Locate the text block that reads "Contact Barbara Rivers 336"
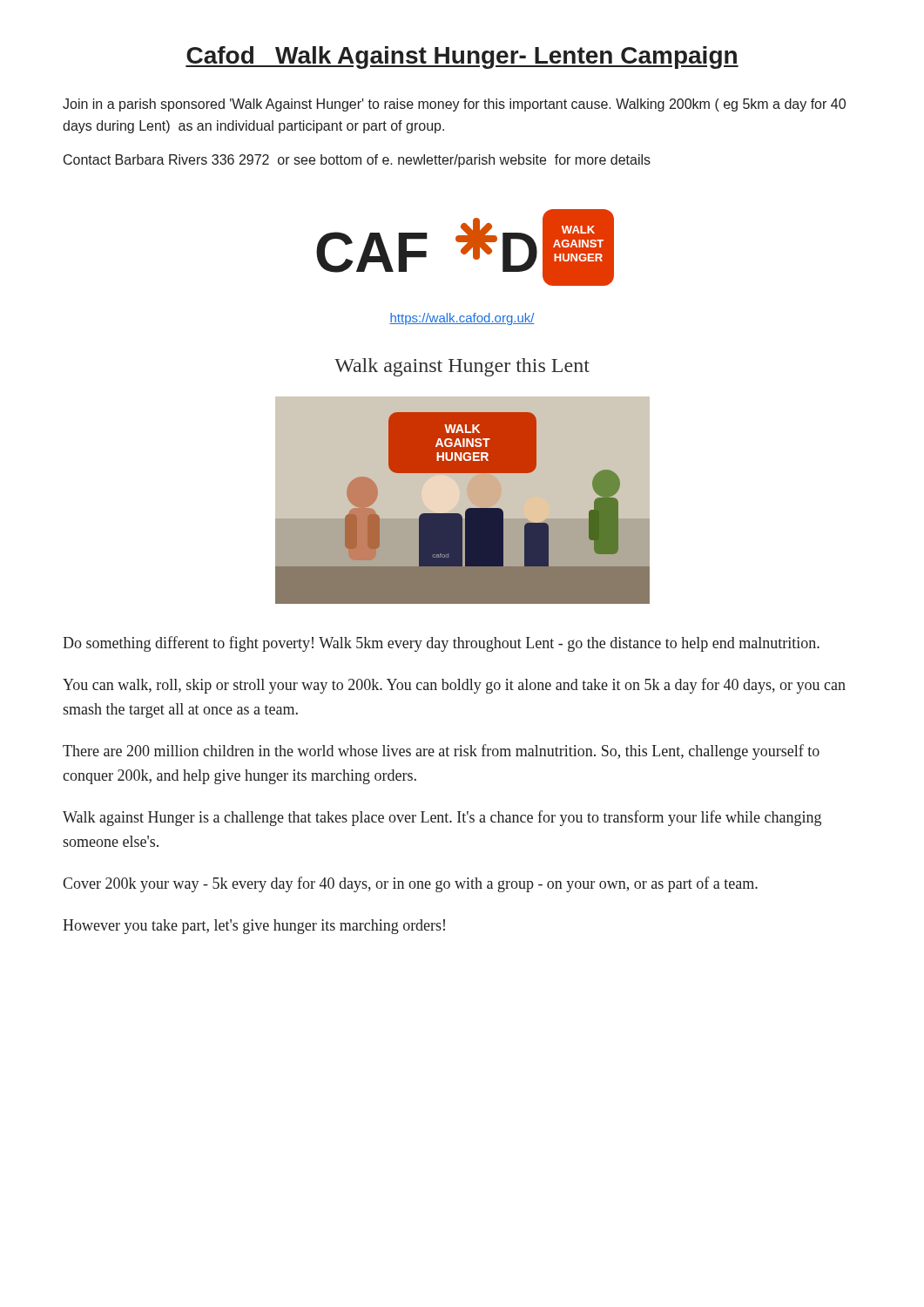Image resolution: width=924 pixels, height=1307 pixels. click(x=357, y=160)
